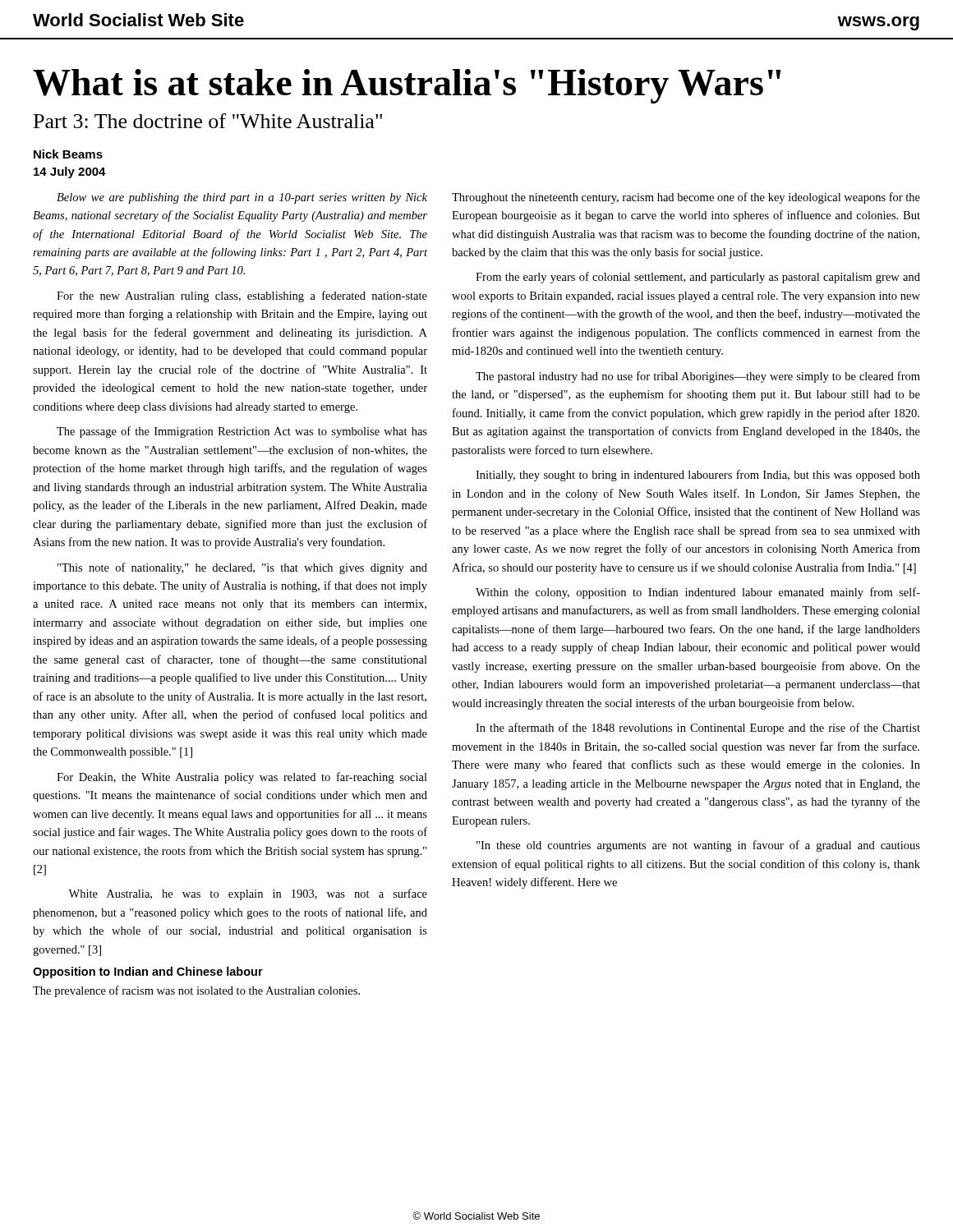953x1232 pixels.
Task: Find the text block containing ""This note of nationality," he declared,"
Action: coord(230,660)
